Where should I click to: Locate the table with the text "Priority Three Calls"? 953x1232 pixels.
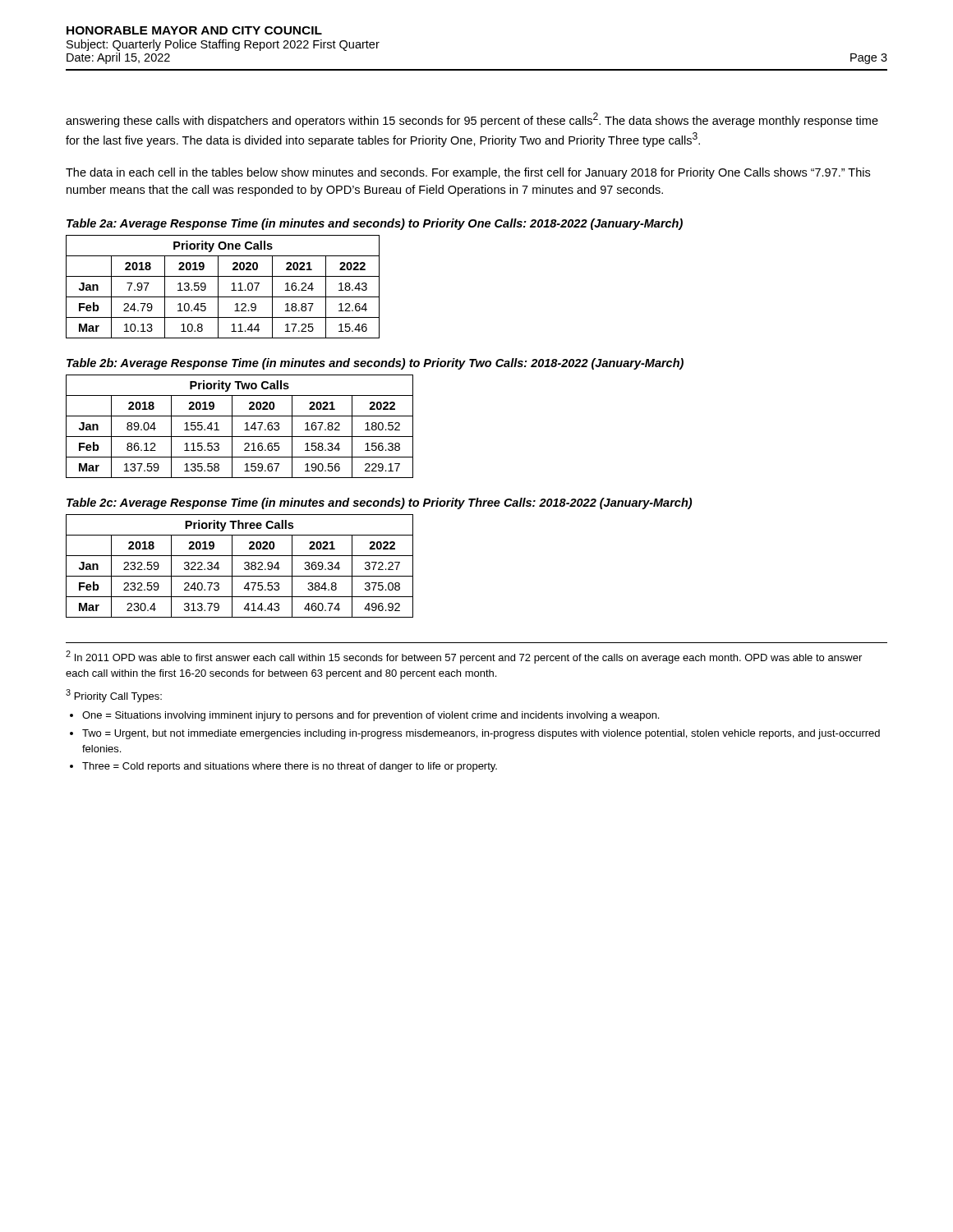476,566
